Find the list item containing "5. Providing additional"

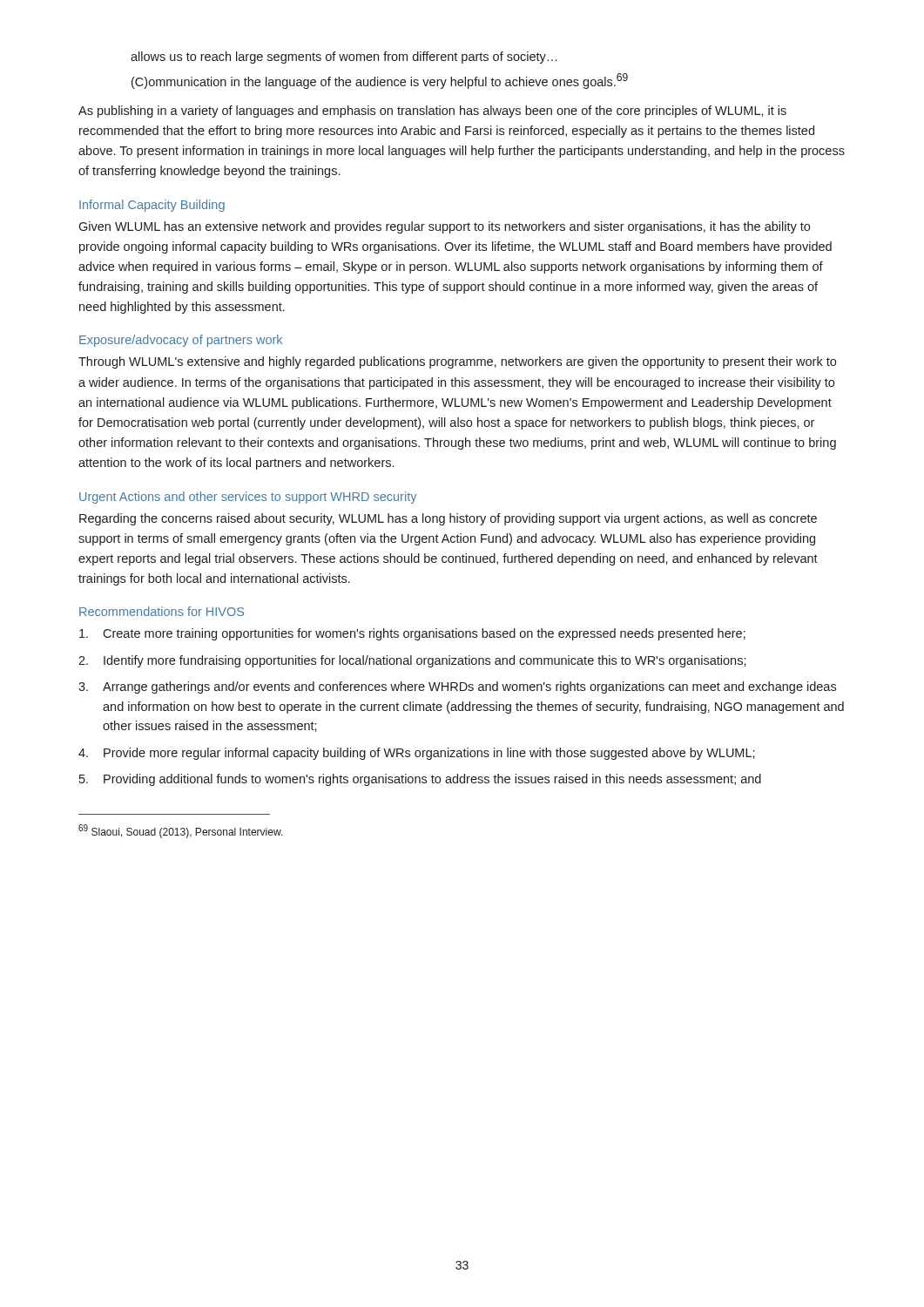click(x=462, y=779)
